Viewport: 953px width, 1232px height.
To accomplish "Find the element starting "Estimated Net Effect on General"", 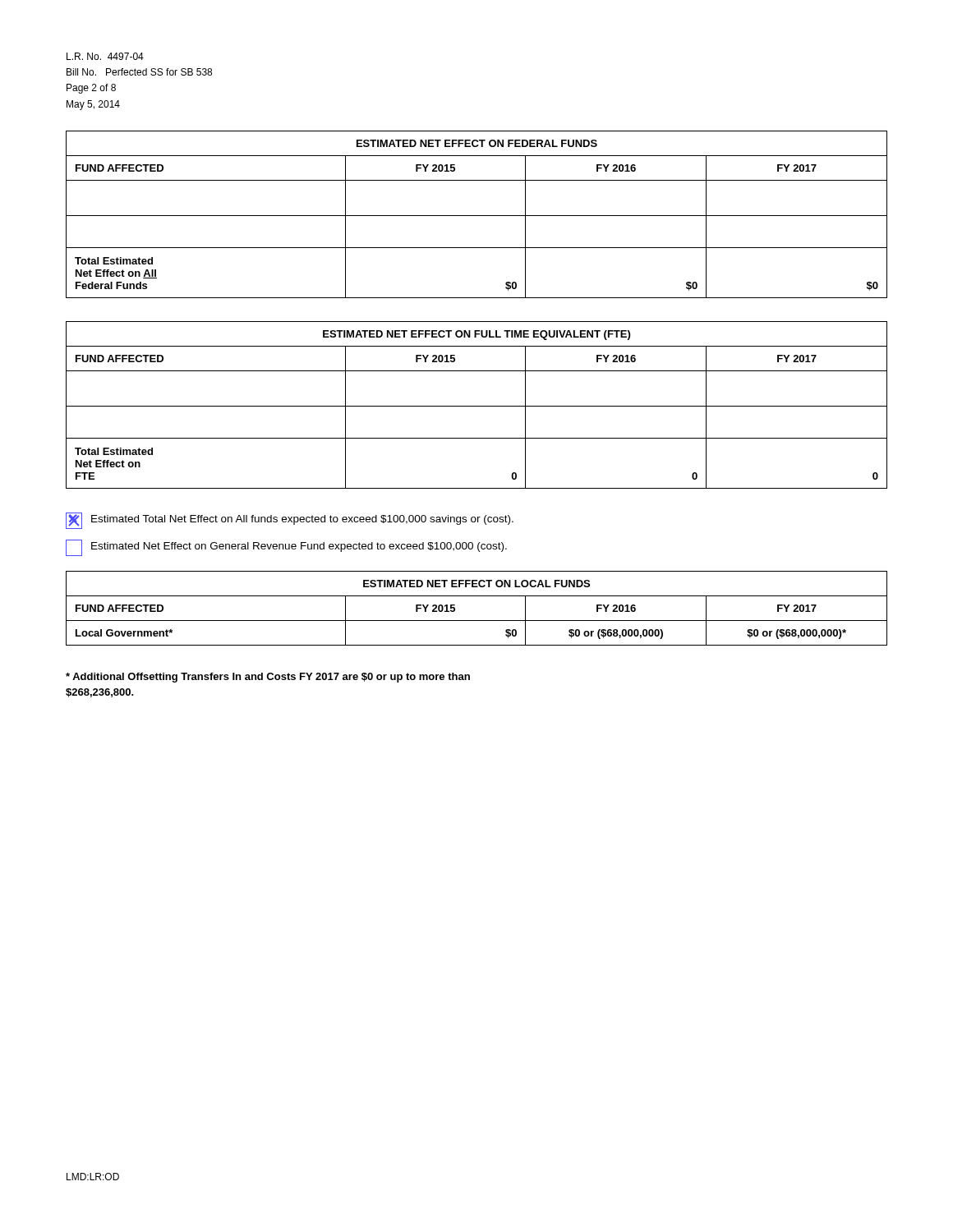I will [x=287, y=547].
